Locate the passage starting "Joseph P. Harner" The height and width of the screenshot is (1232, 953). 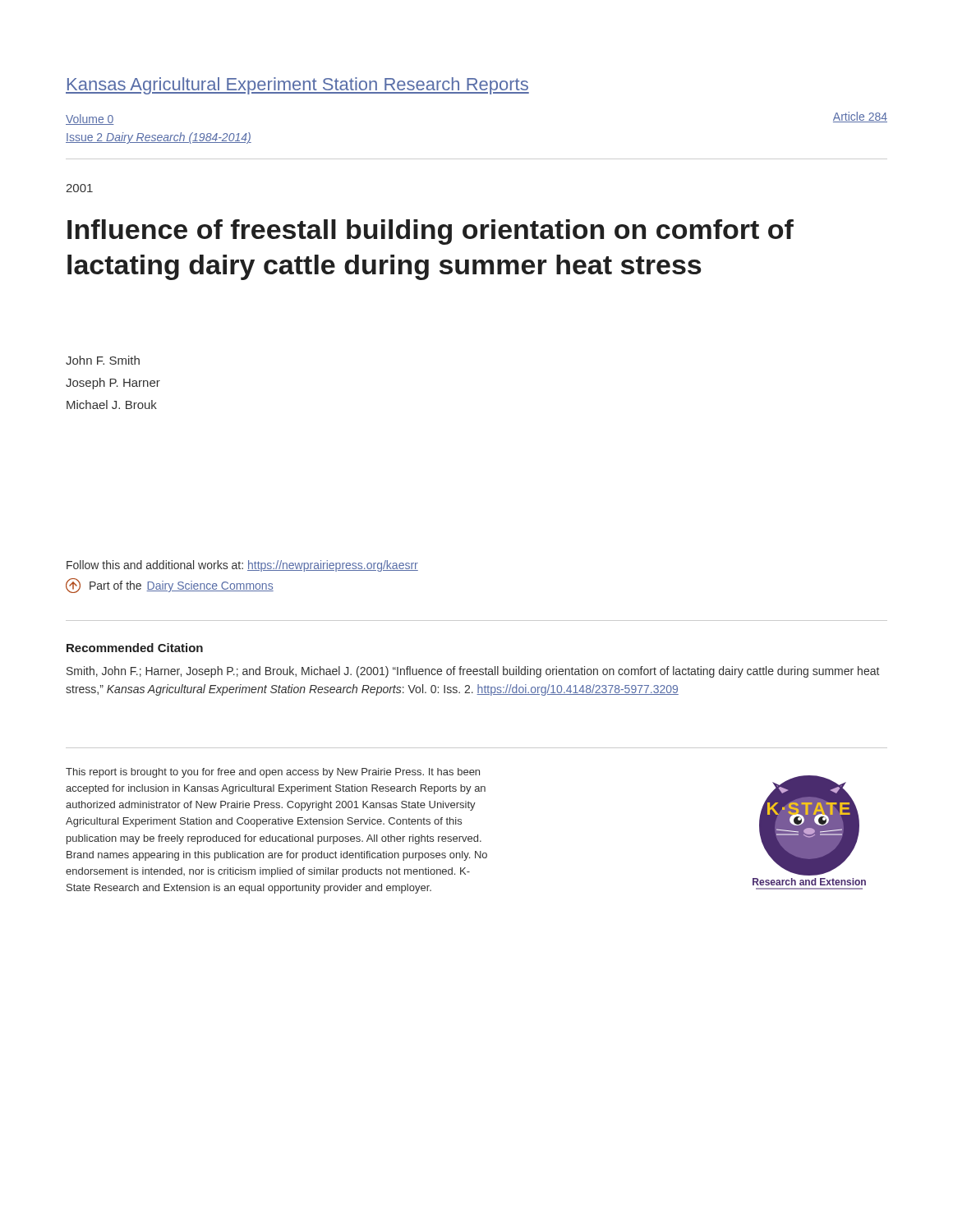[x=113, y=382]
